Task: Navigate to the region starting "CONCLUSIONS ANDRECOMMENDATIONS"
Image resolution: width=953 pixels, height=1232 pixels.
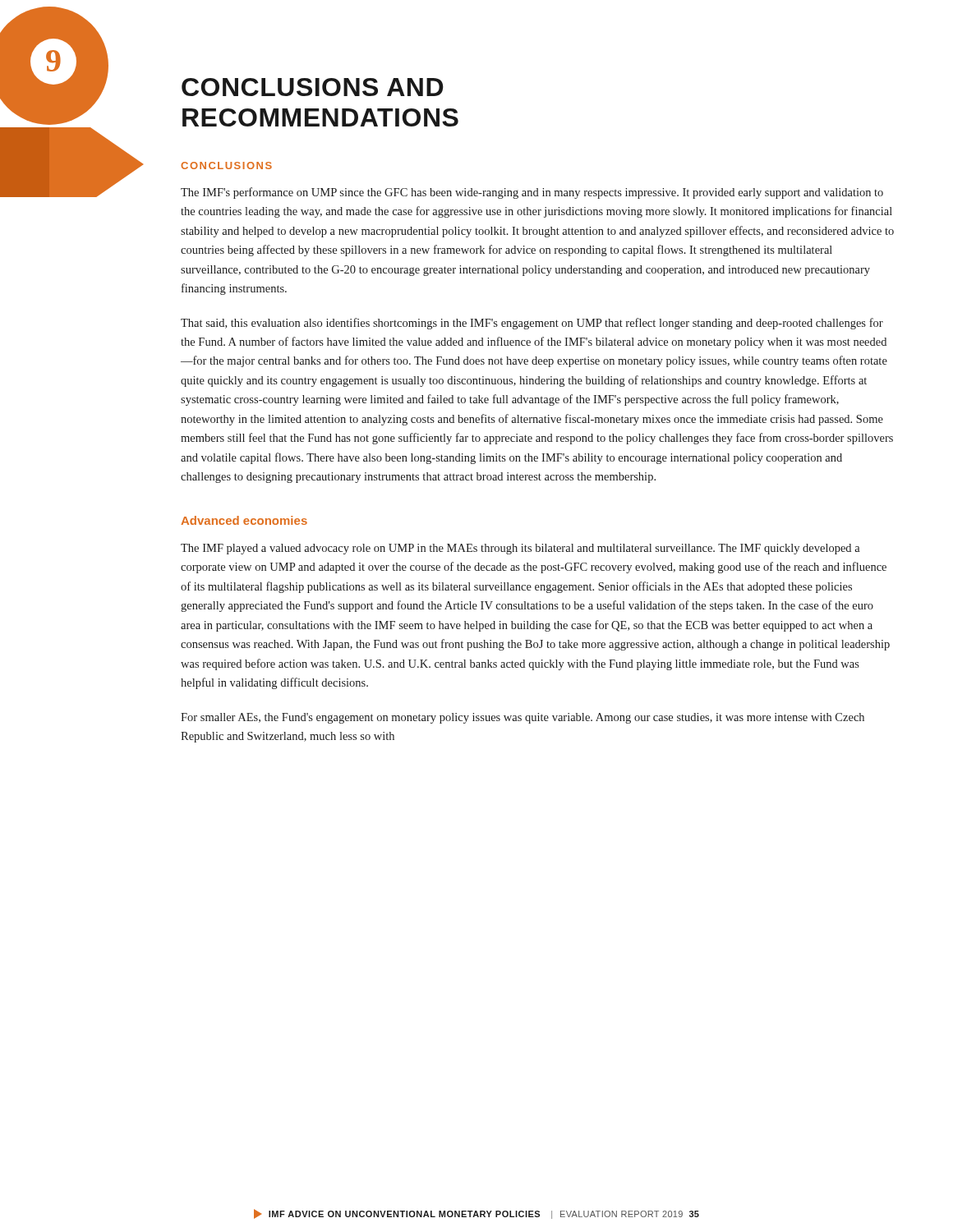Action: 313,87
